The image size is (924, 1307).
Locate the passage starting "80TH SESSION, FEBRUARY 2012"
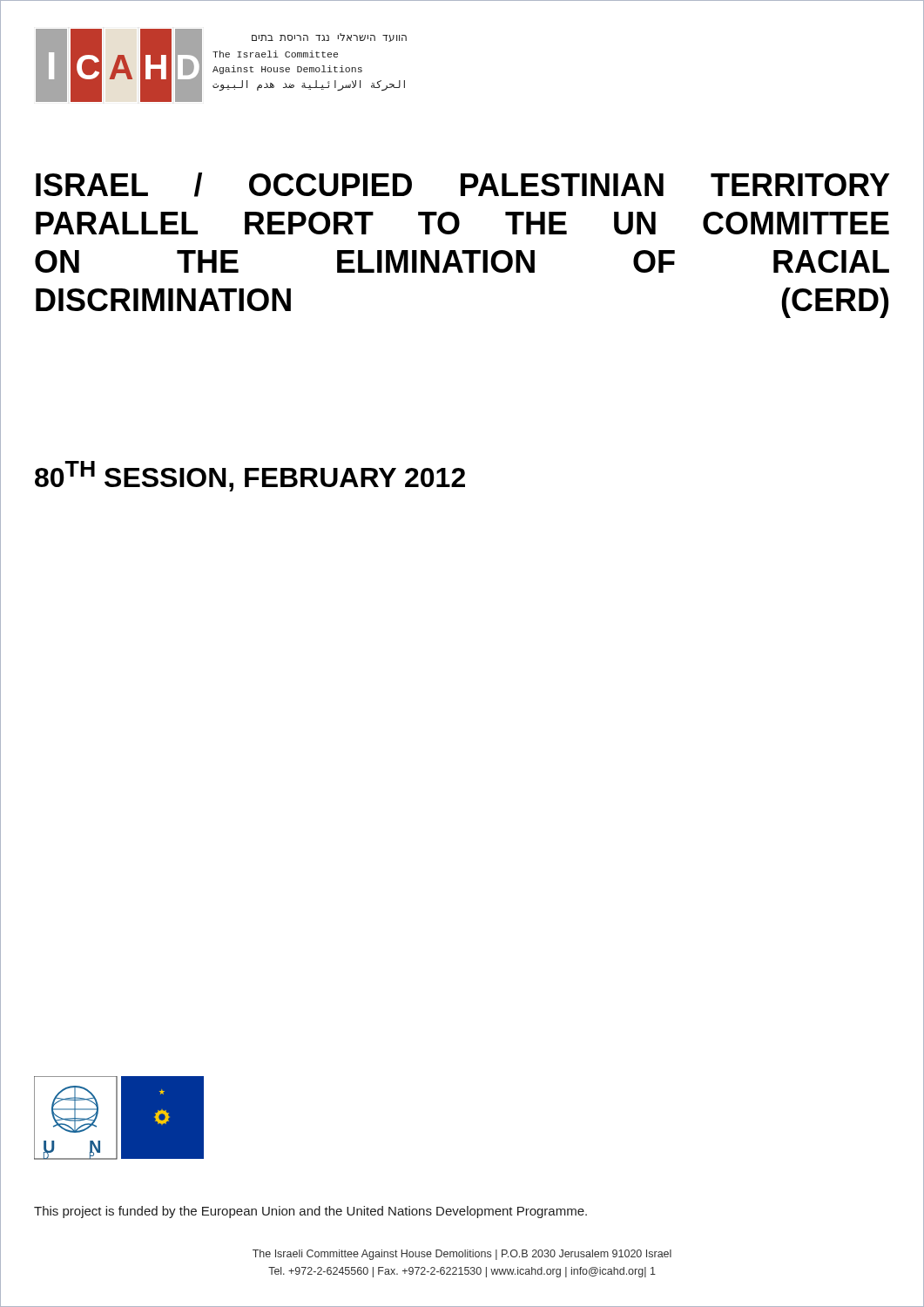[x=462, y=475]
